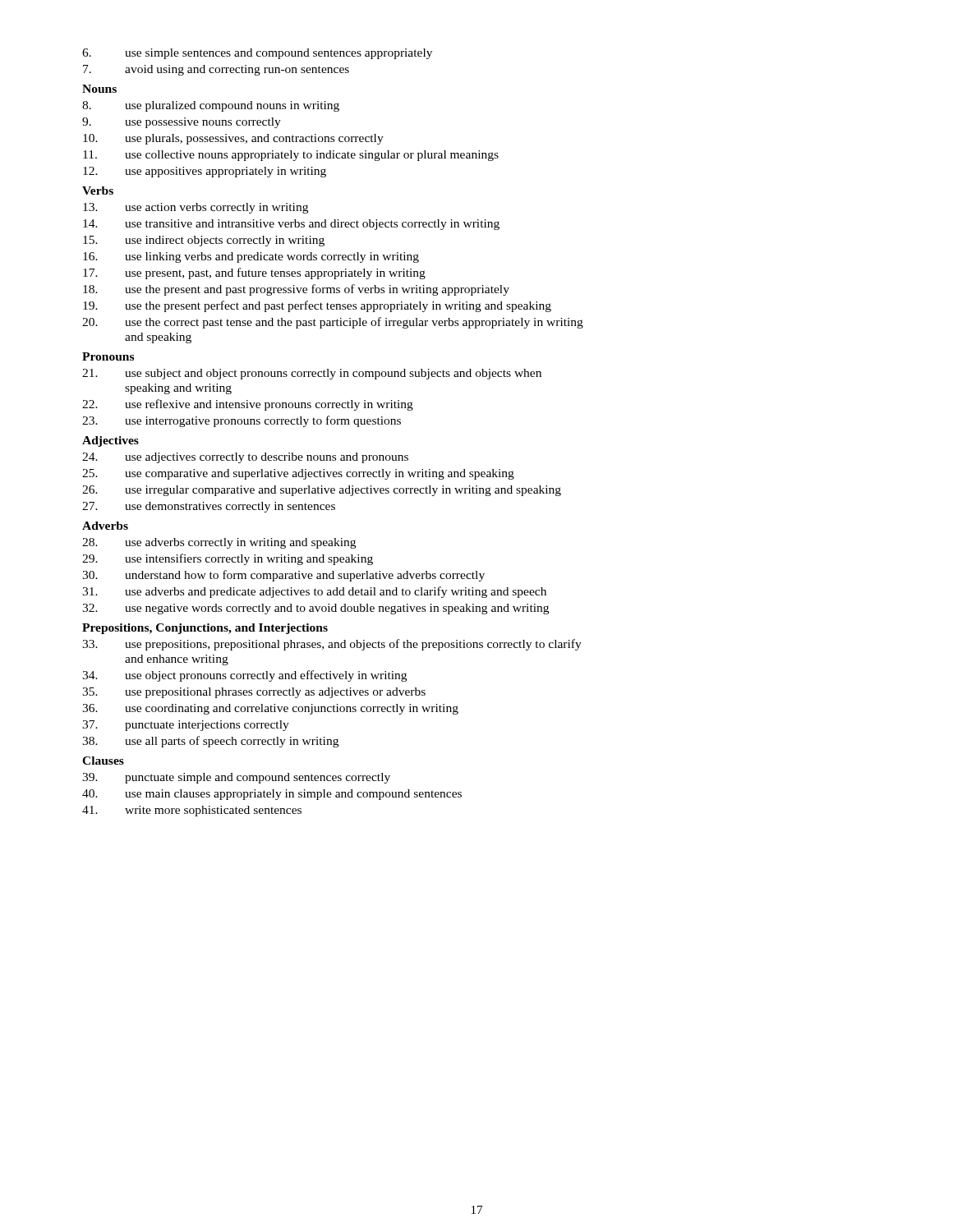Locate the list item with the text "21. use subject and object"
Image resolution: width=953 pixels, height=1232 pixels.
point(476,380)
